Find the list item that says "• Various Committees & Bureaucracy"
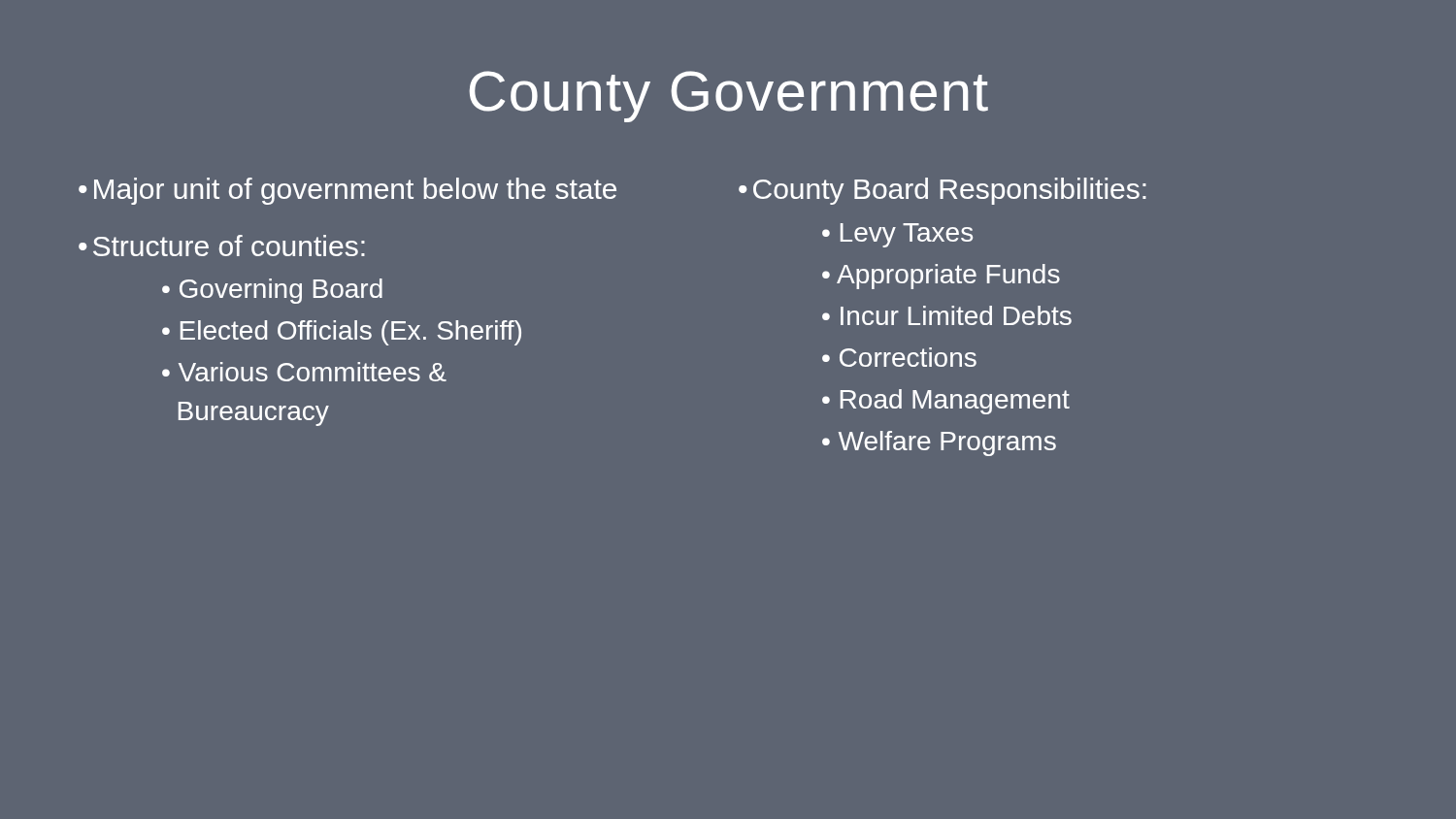 [x=304, y=392]
